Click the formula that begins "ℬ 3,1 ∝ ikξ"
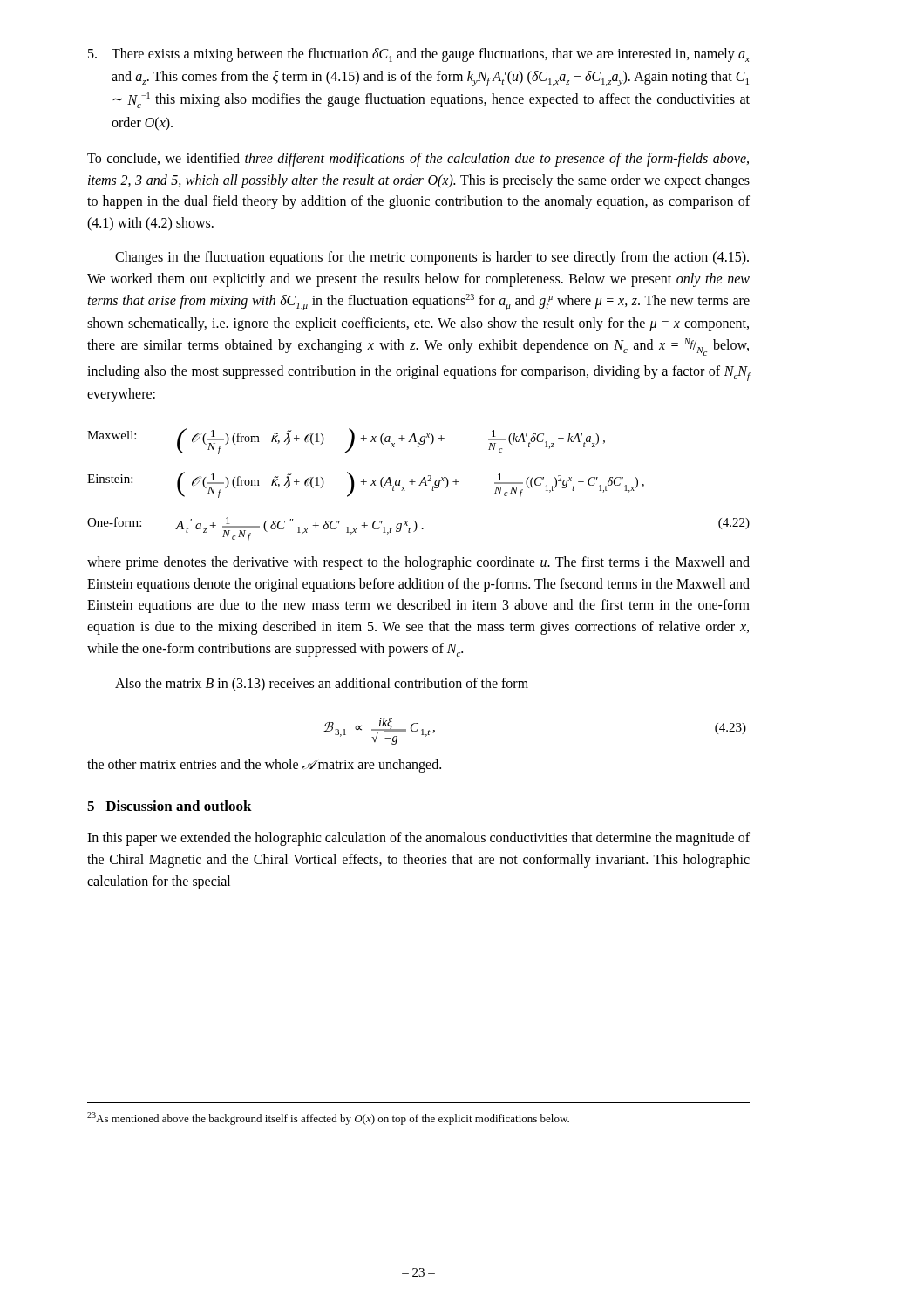Image resolution: width=924 pixels, height=1308 pixels. (388, 731)
